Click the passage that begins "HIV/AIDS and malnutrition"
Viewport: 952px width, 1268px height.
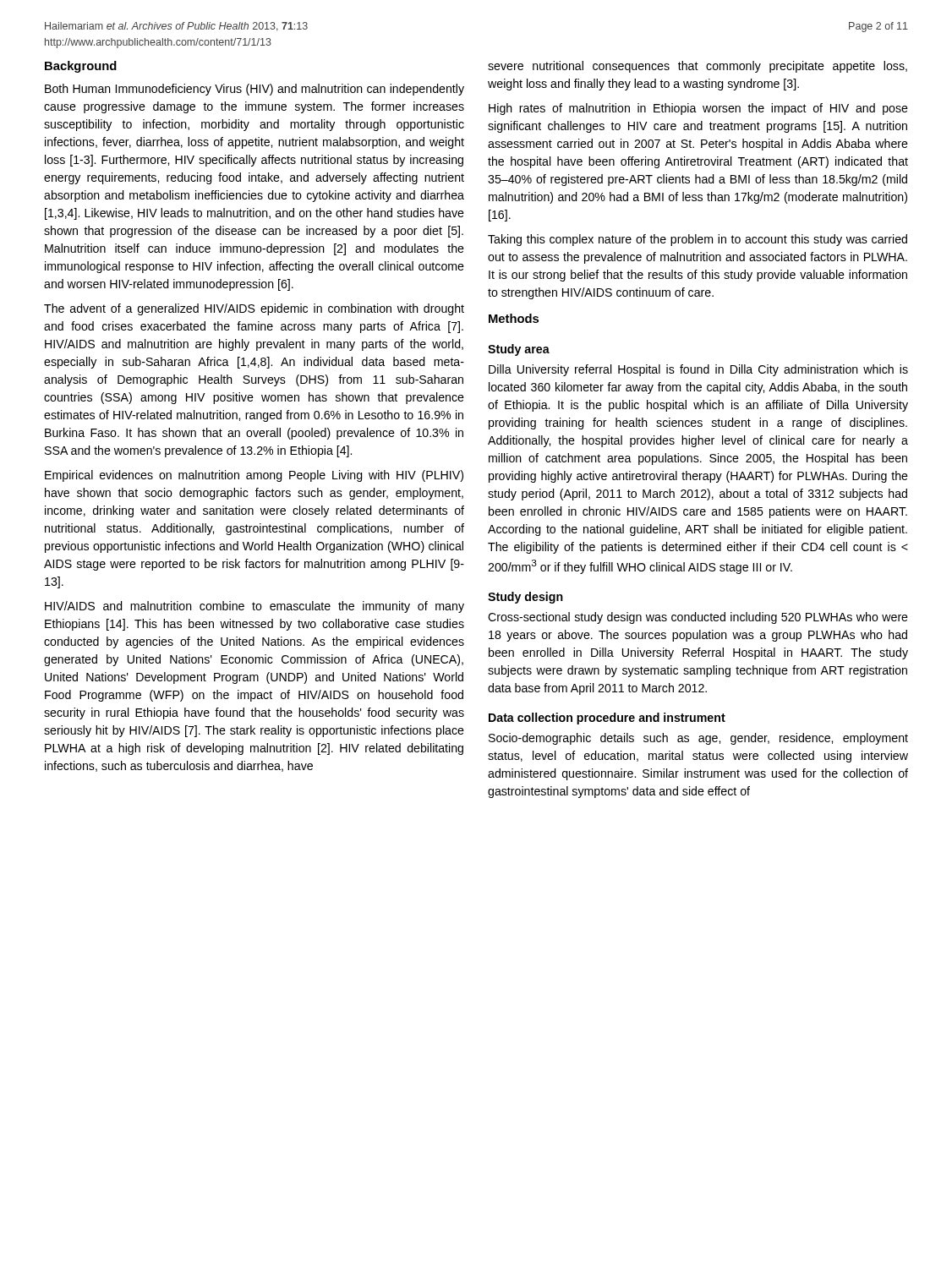(x=254, y=687)
